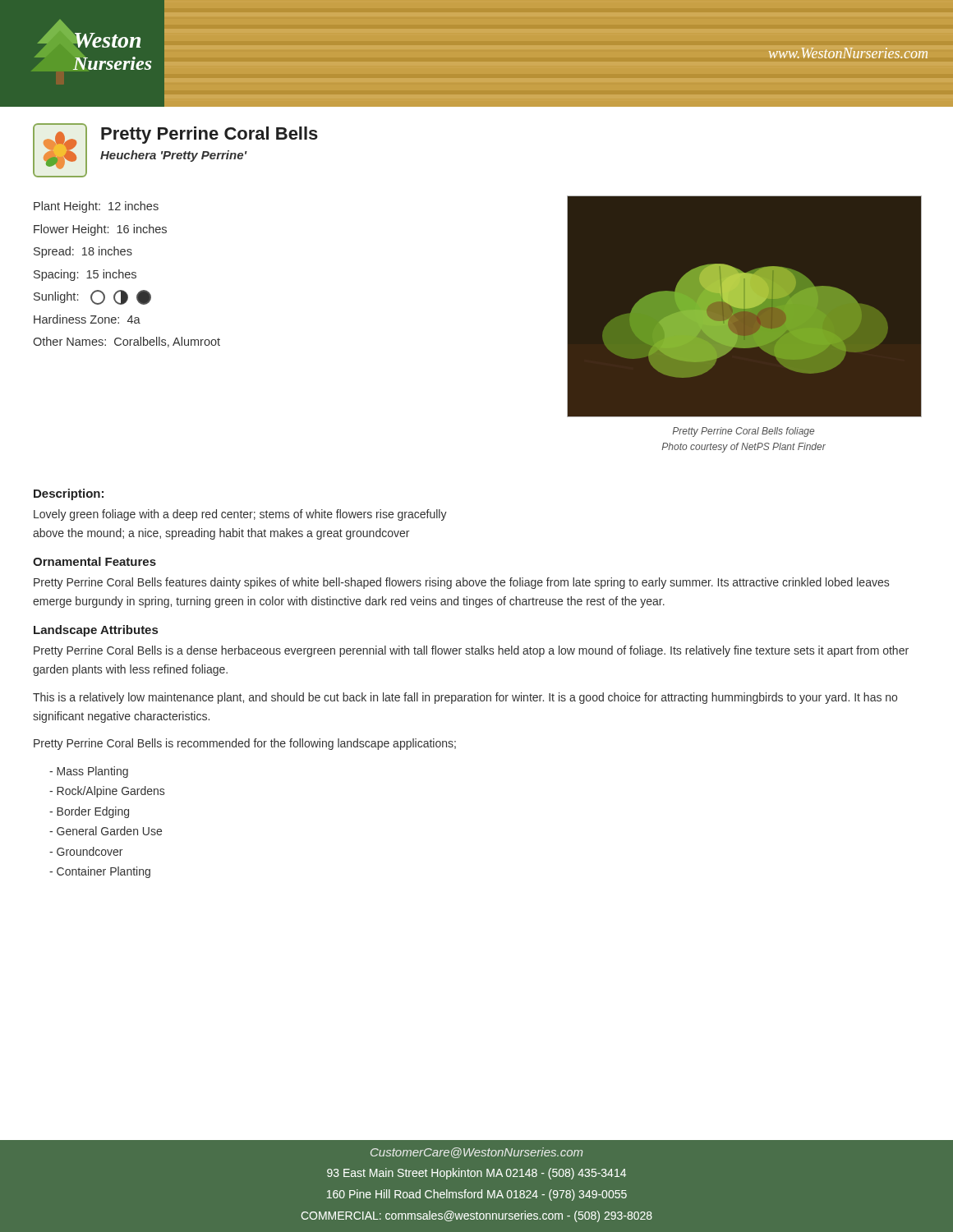Click on the list item that says "Mass Planting"

click(89, 771)
